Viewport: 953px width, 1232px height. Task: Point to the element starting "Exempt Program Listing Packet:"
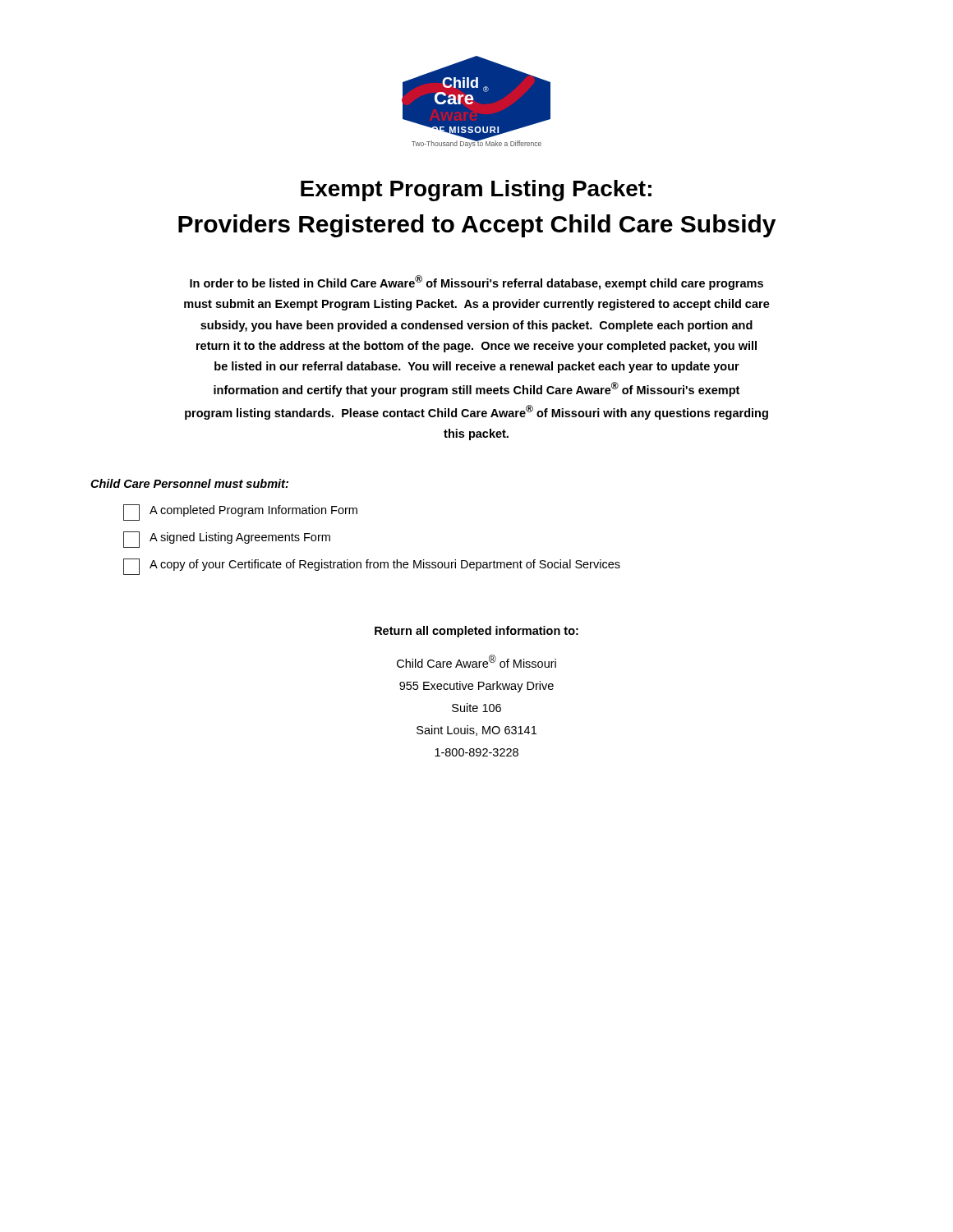click(476, 188)
